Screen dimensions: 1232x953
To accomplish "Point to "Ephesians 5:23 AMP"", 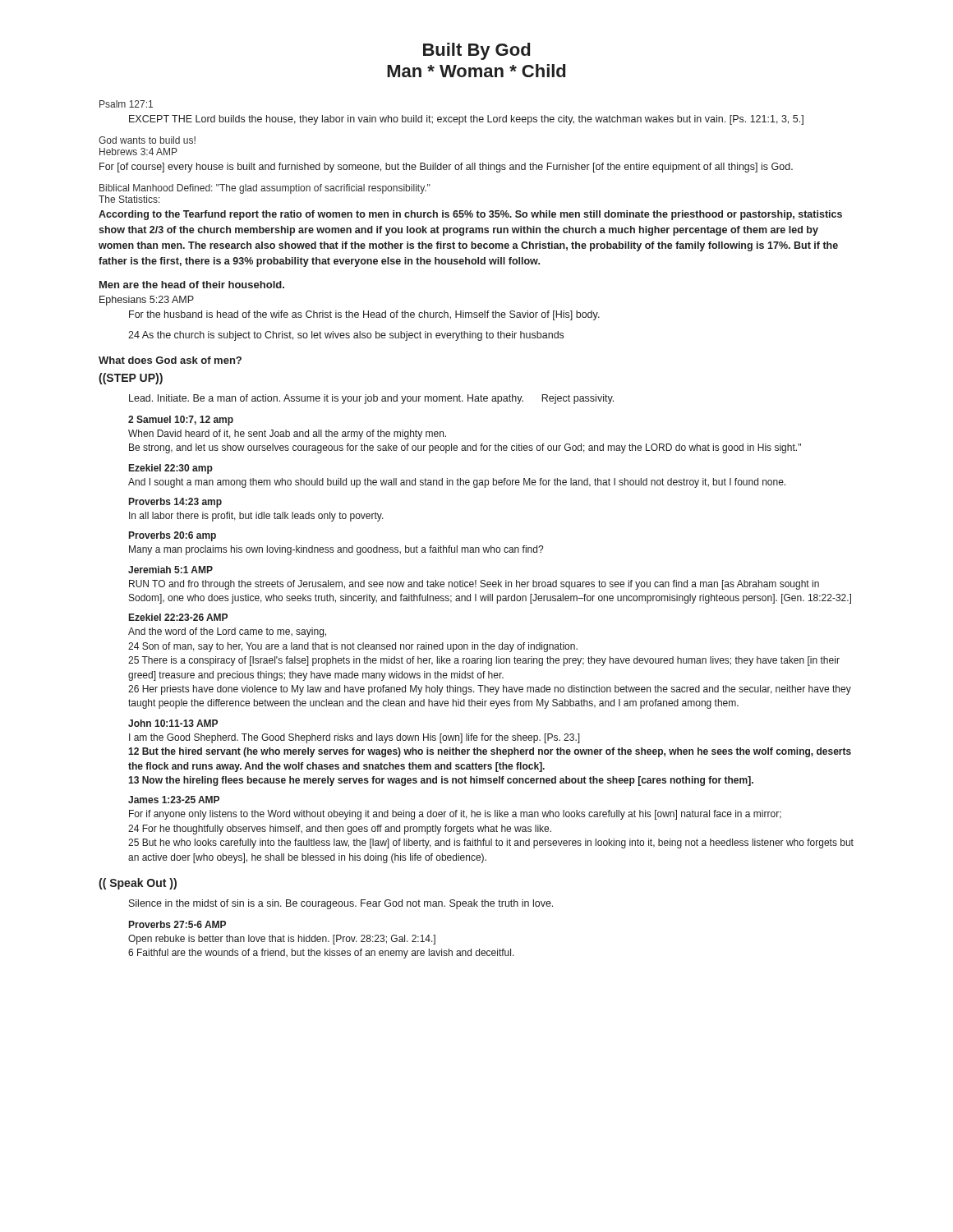I will click(146, 300).
